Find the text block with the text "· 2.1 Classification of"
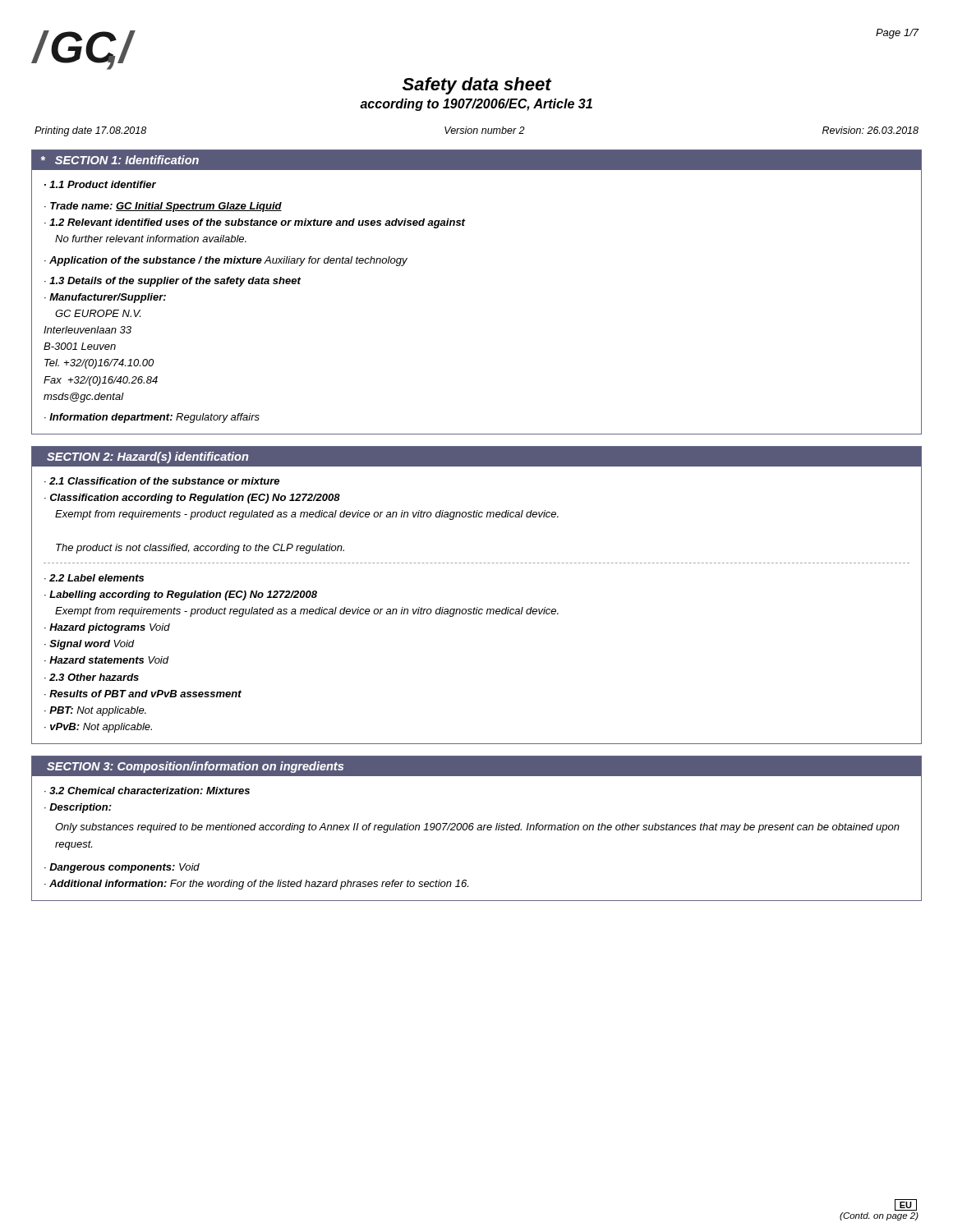Screen dimensions: 1232x953 [x=302, y=514]
